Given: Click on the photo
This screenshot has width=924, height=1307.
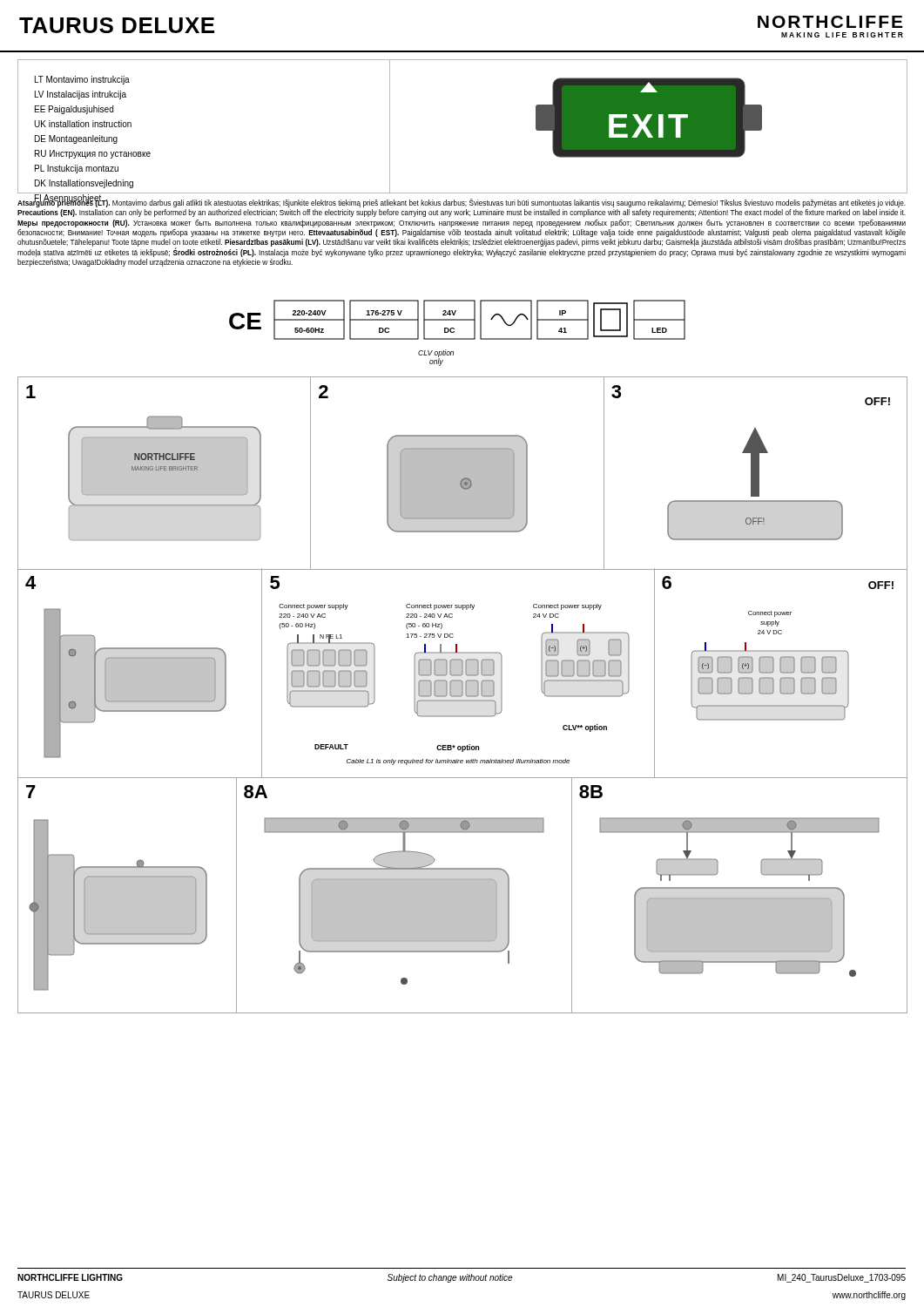Looking at the screenshot, I should coord(648,126).
